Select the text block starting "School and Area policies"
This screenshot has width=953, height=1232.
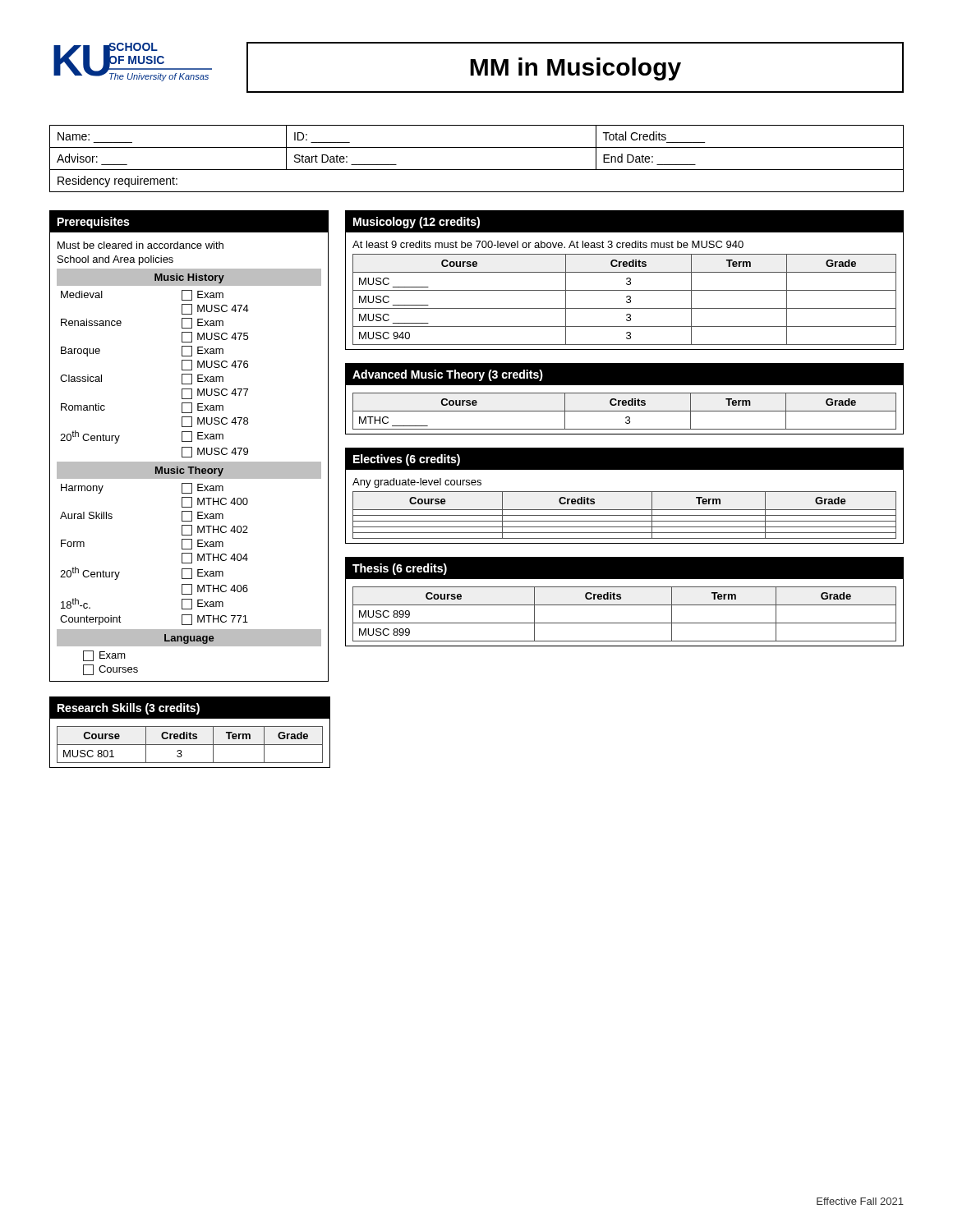(115, 259)
